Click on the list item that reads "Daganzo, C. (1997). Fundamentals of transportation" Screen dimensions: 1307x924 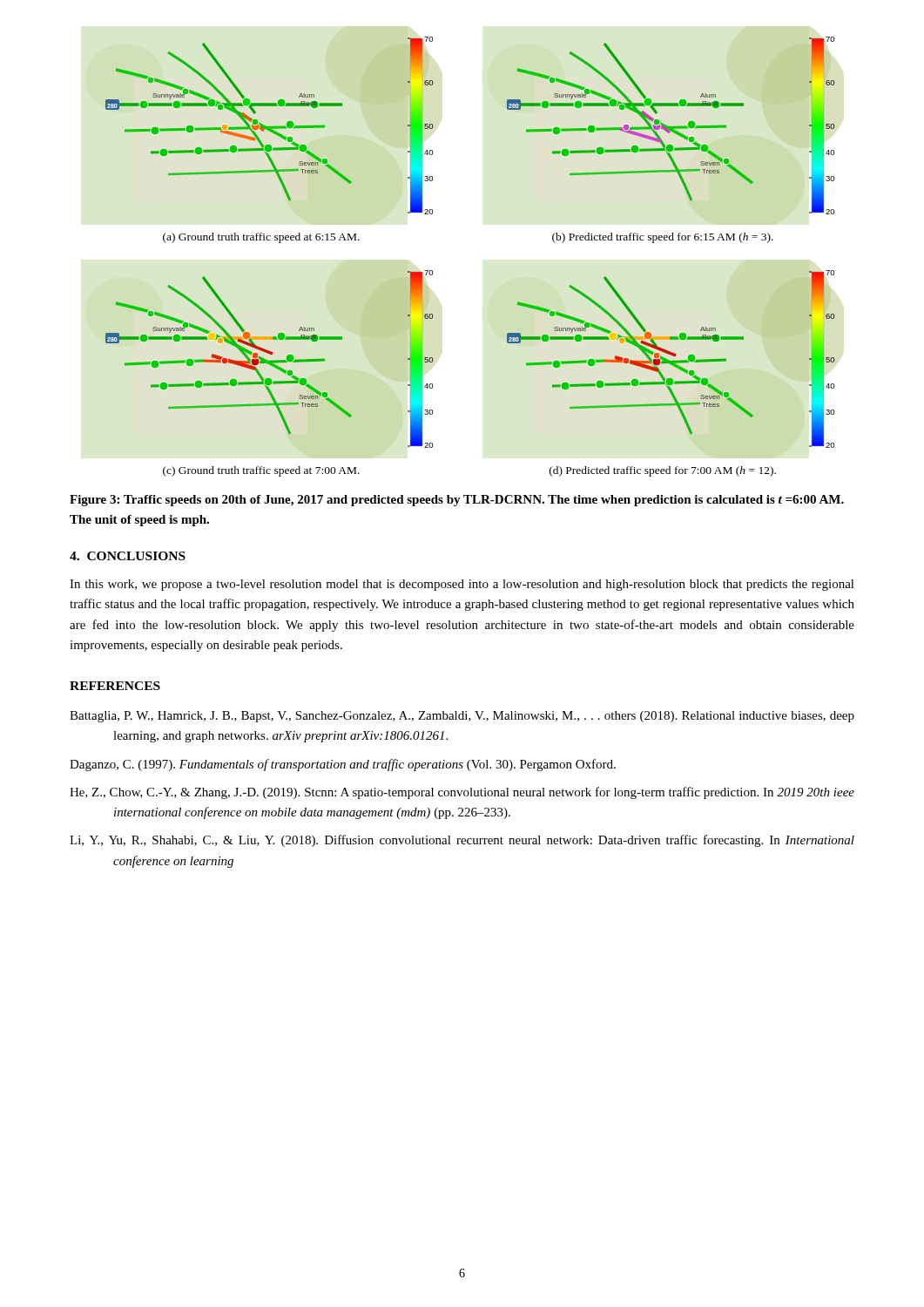pos(343,764)
